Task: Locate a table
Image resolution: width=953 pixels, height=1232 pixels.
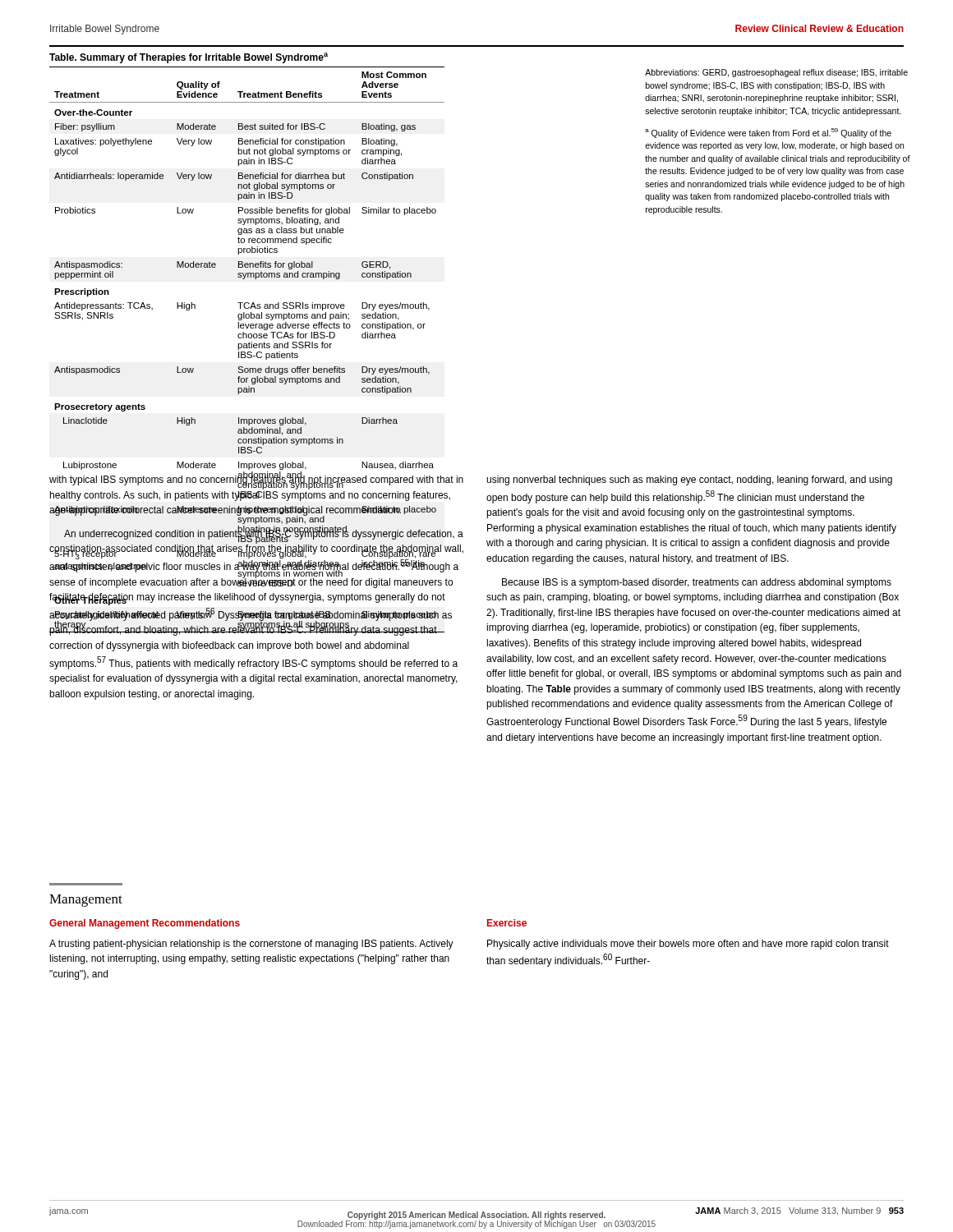Action: pos(340,349)
